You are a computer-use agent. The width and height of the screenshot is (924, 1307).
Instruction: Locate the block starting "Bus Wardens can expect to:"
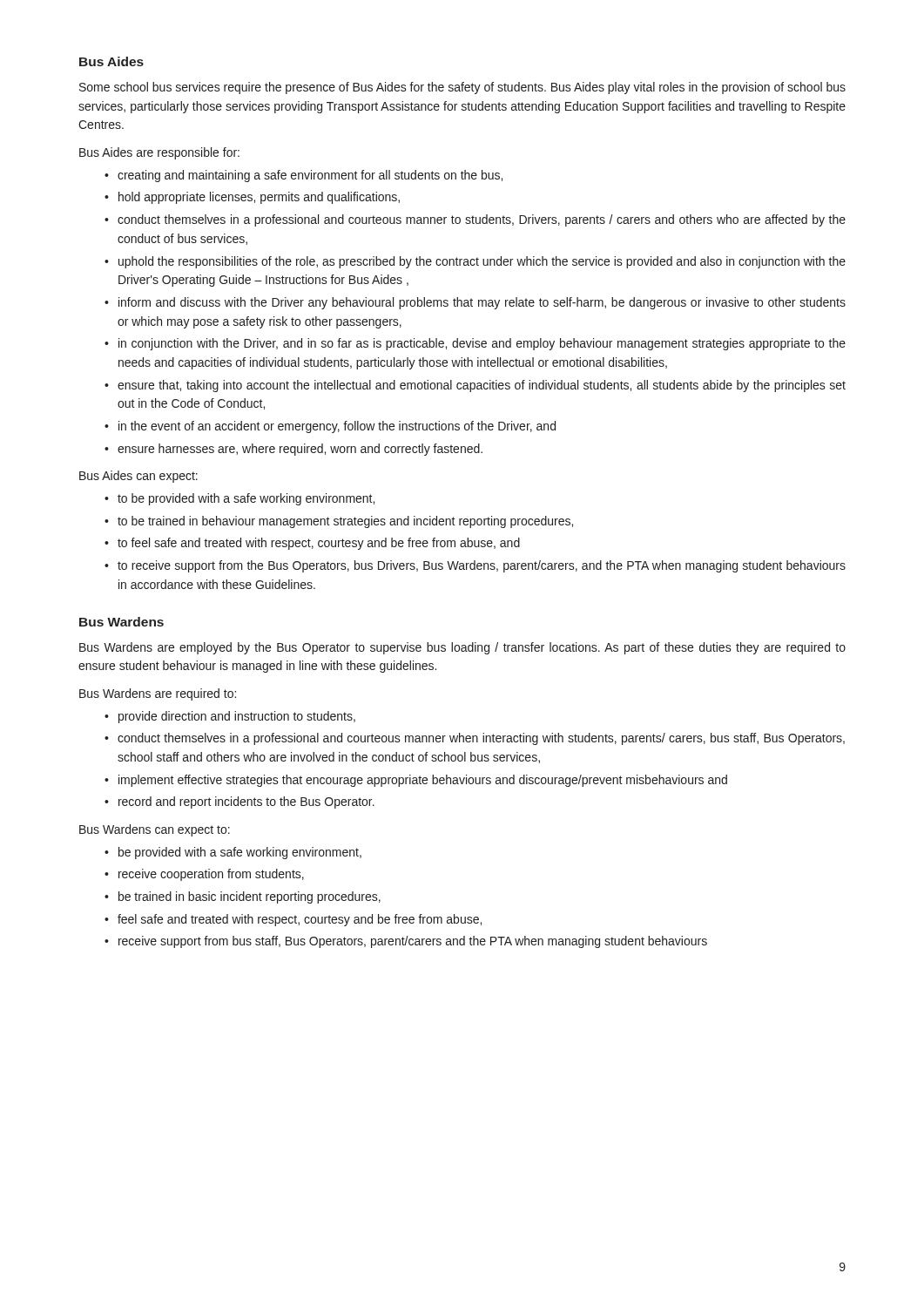154,829
